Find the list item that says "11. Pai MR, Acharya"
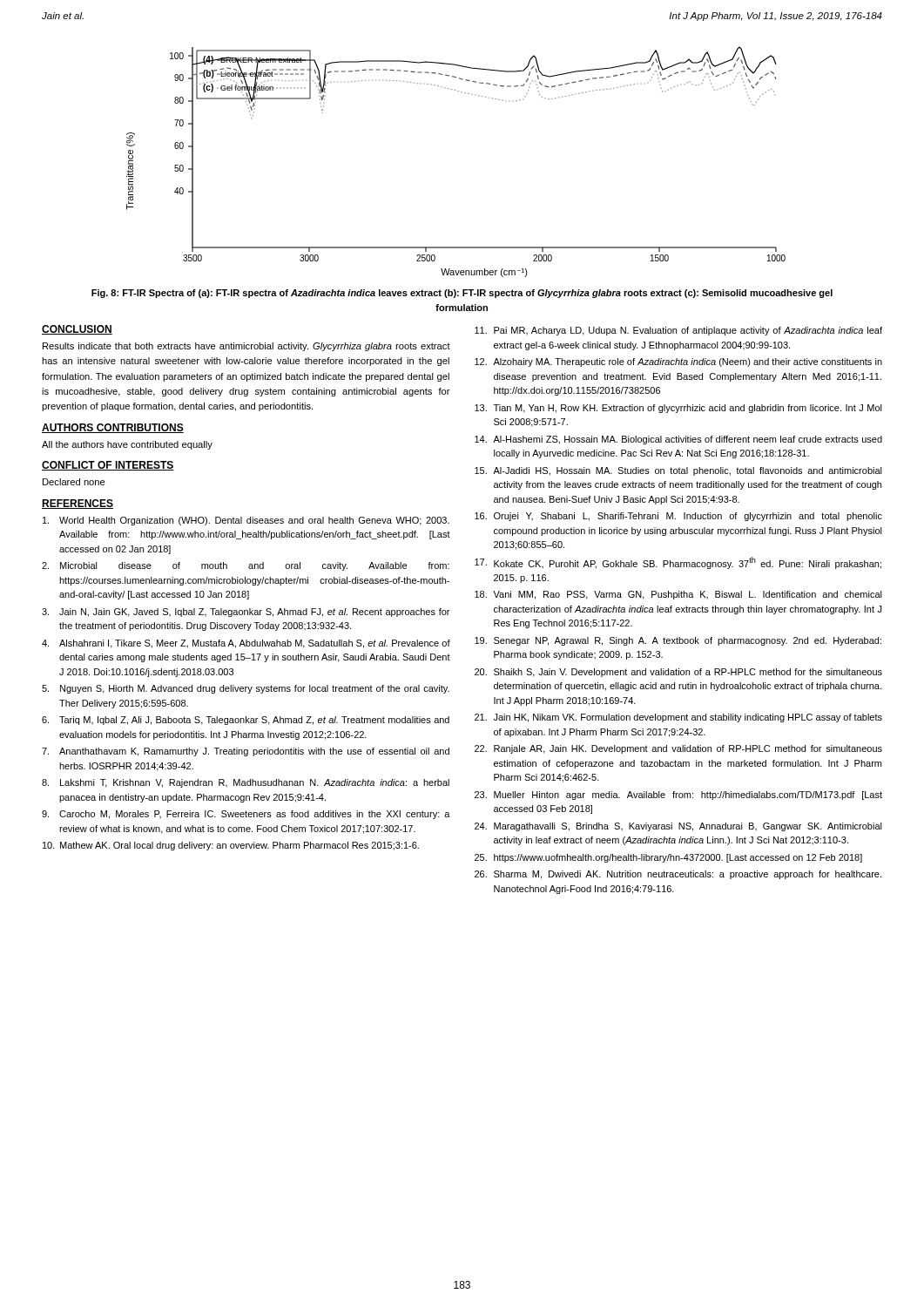The image size is (924, 1307). (678, 338)
